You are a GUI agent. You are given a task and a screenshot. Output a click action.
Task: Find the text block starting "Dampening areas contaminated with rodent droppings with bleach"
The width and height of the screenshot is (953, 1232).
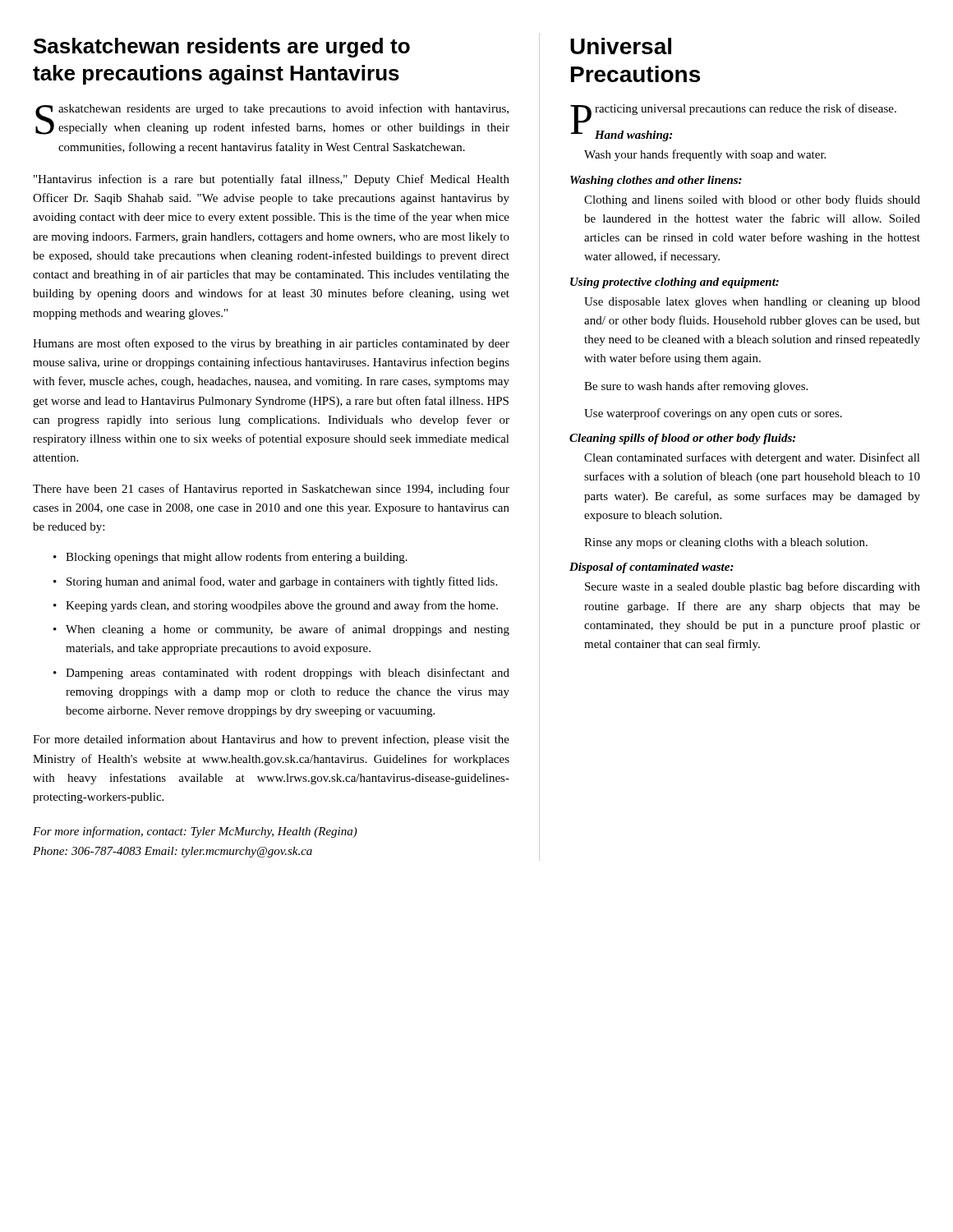(x=288, y=691)
